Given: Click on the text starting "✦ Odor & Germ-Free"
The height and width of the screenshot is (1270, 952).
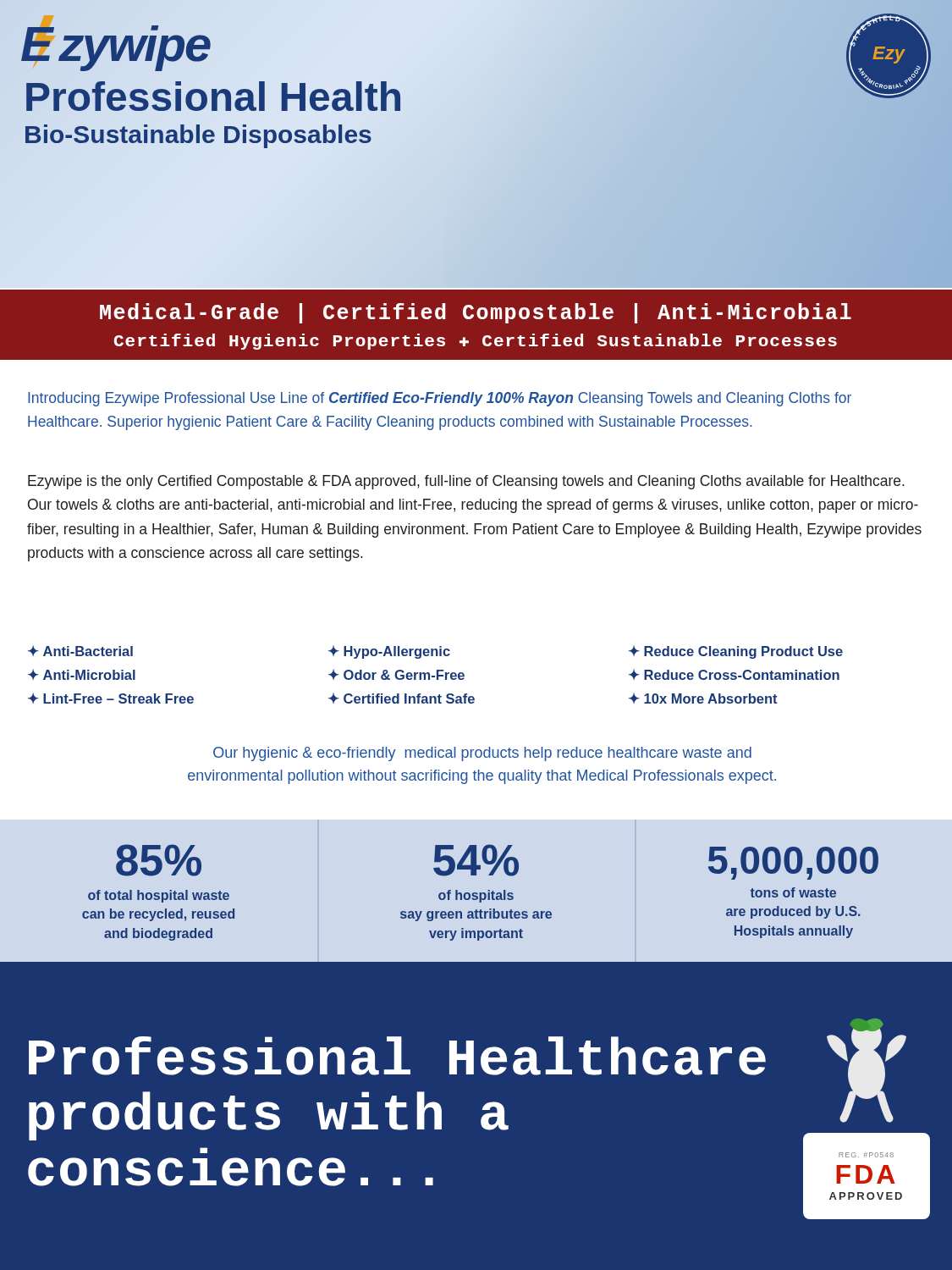Looking at the screenshot, I should pyautogui.click(x=396, y=675).
